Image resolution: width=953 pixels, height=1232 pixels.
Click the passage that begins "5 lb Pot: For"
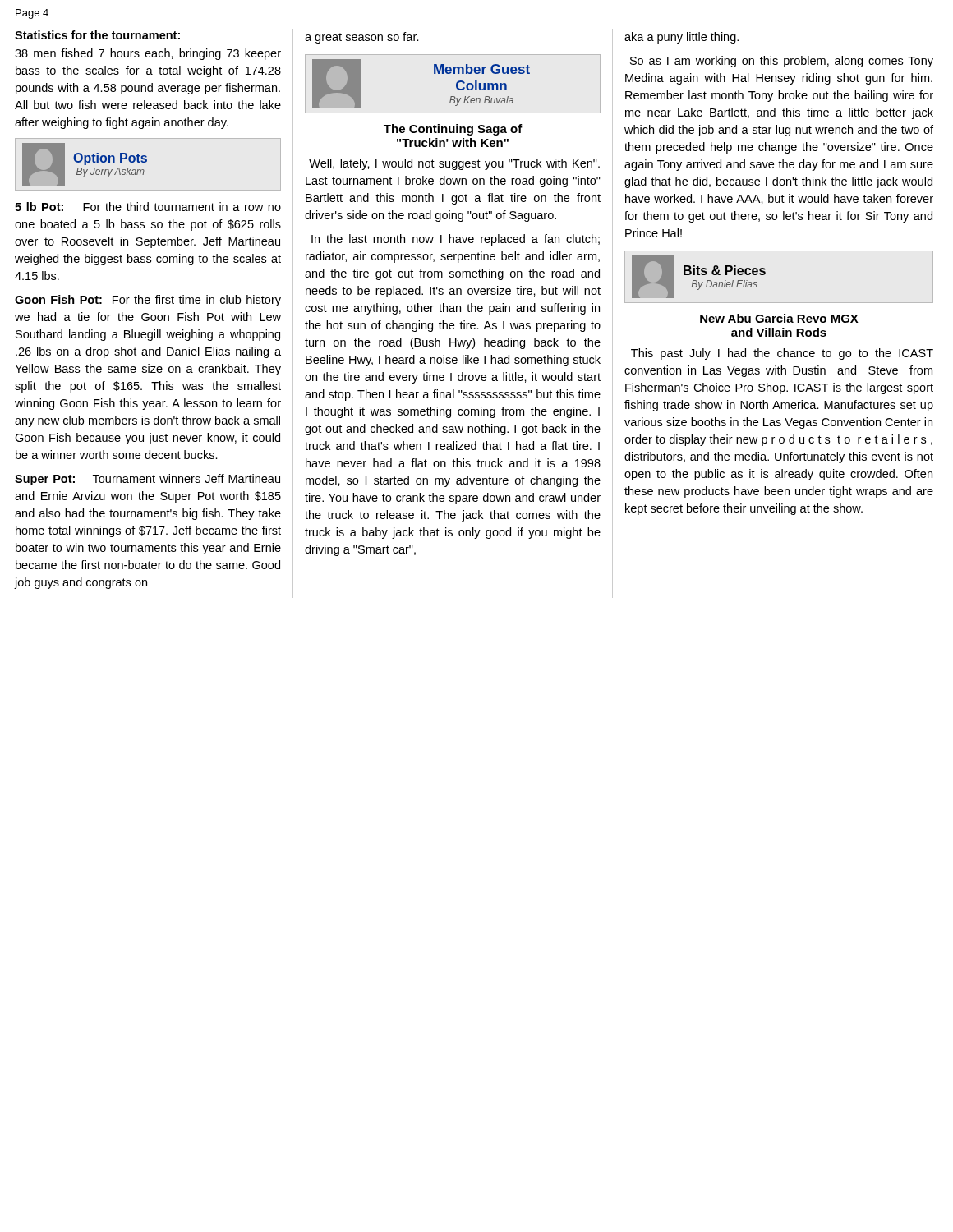pos(148,395)
